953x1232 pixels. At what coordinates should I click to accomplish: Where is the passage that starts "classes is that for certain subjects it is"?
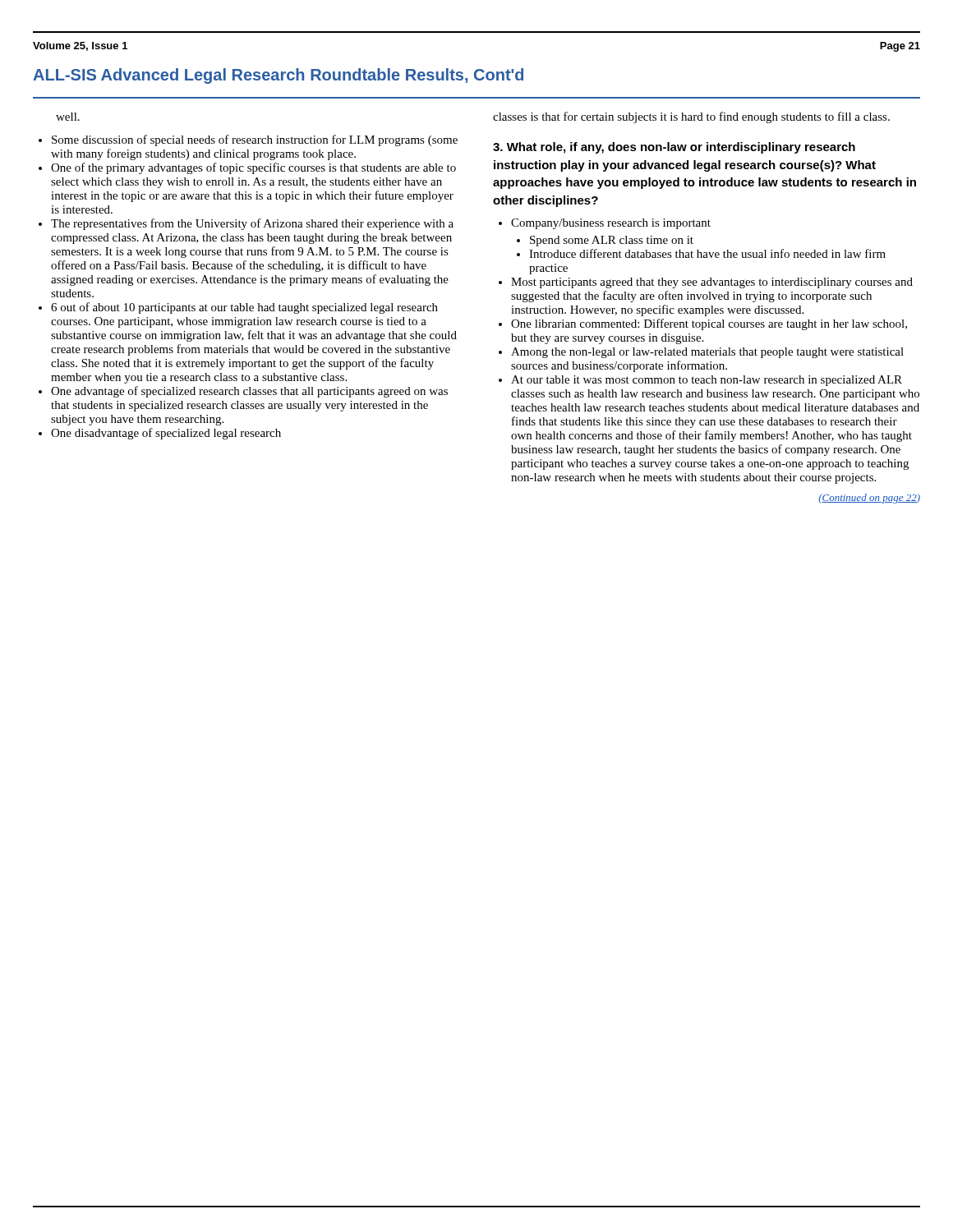[692, 117]
